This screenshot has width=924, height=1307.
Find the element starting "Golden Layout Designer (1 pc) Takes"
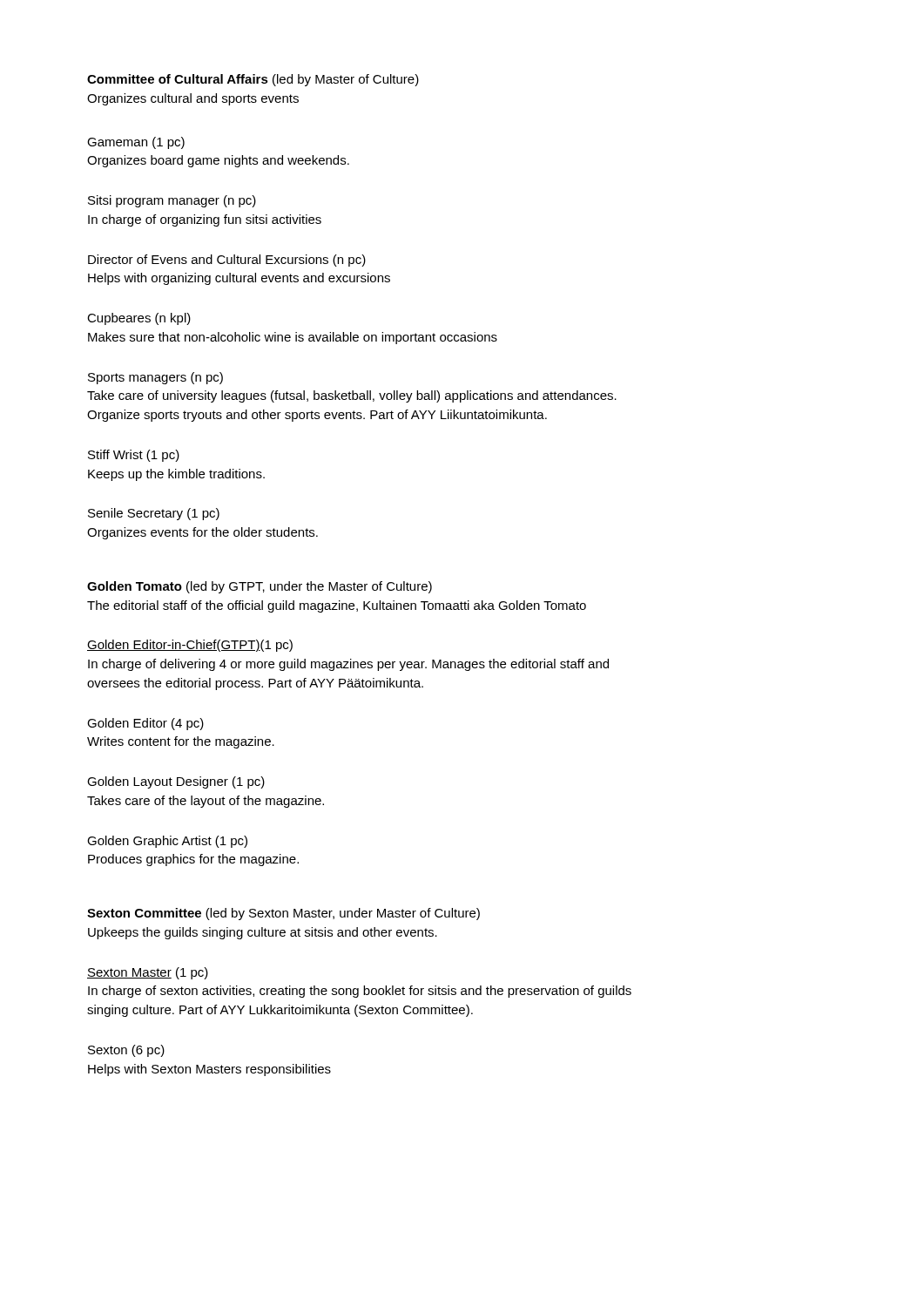coord(176,782)
